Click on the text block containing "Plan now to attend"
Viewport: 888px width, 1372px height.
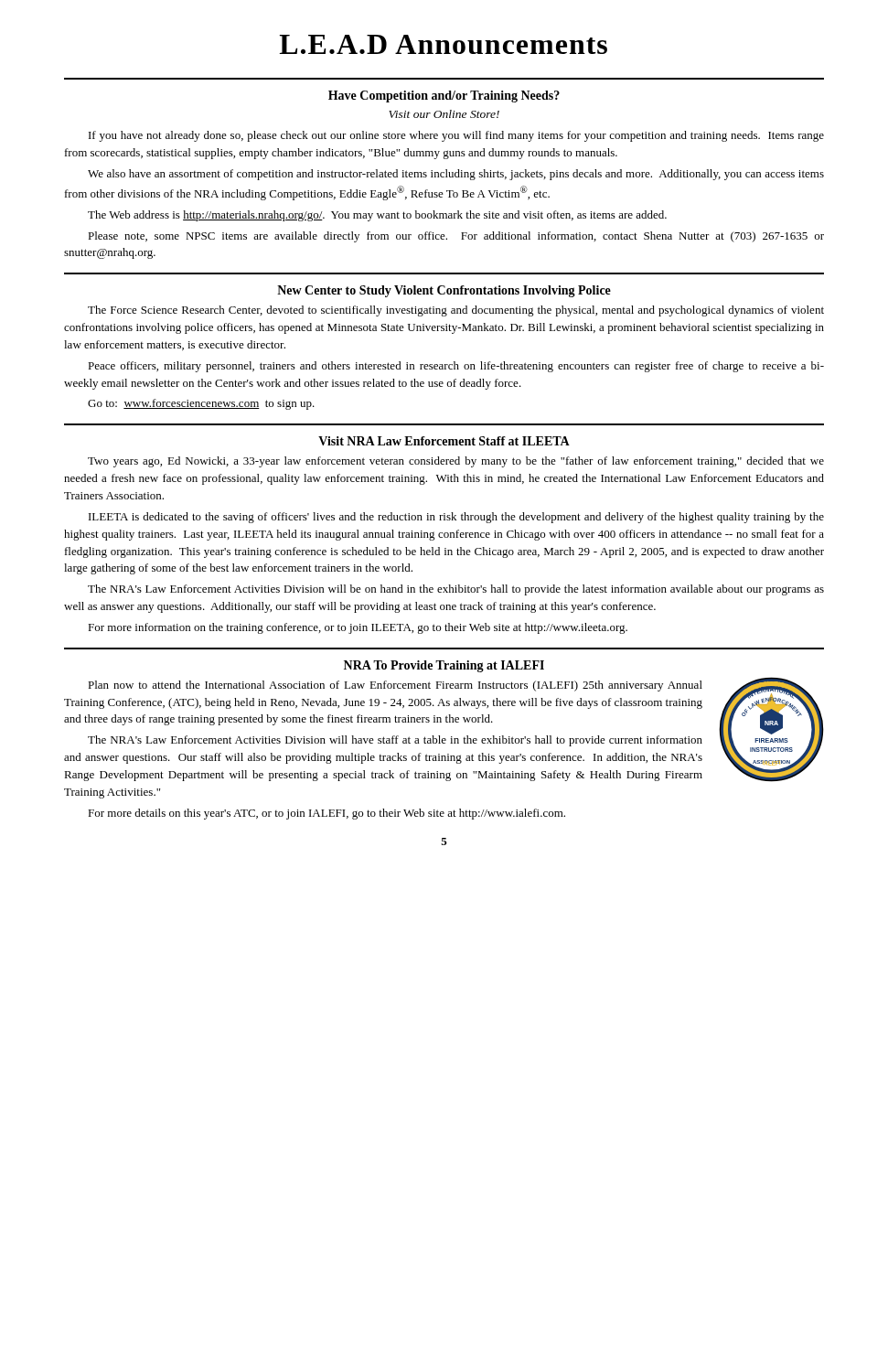click(383, 702)
